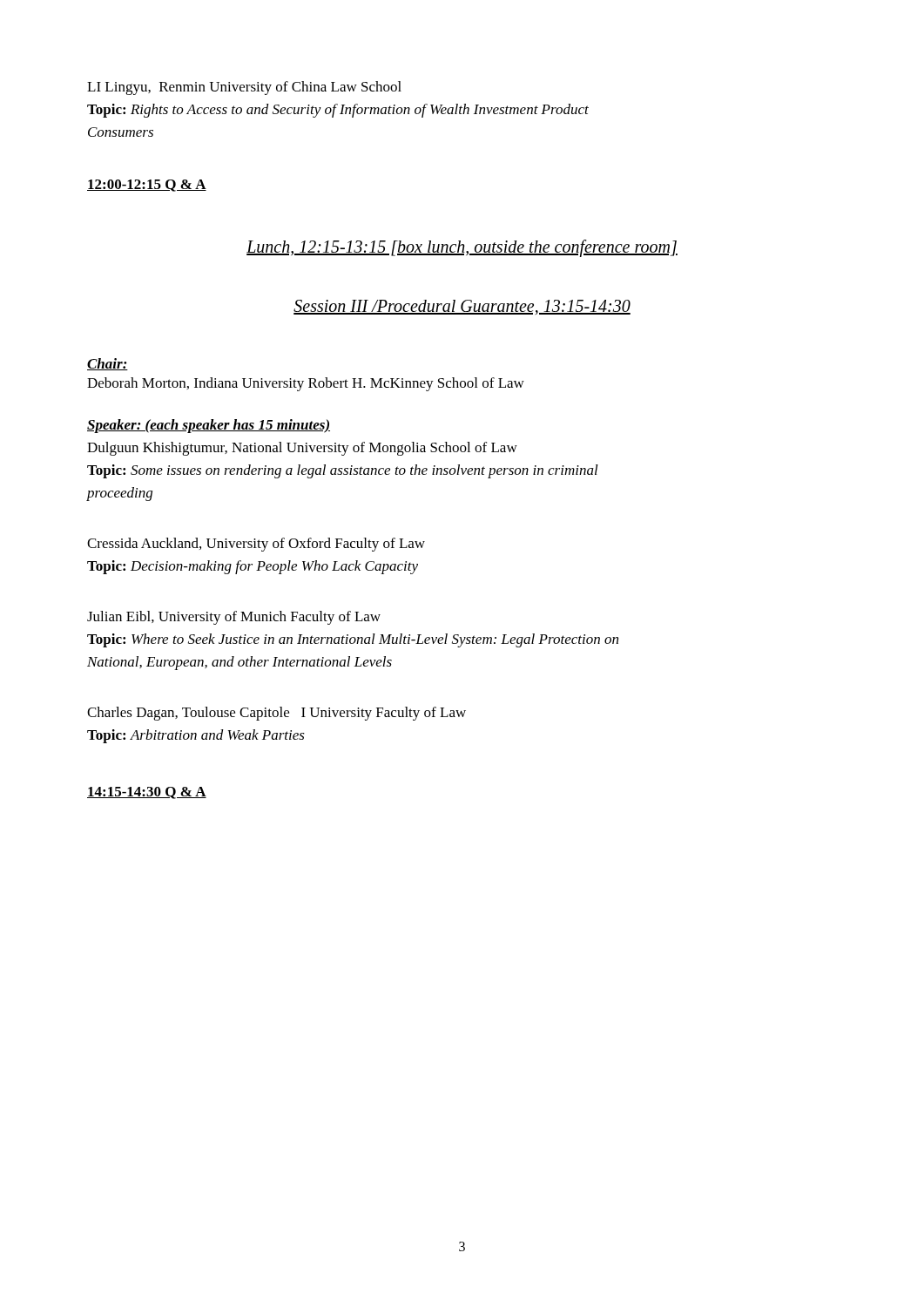Point to the block beginning "Topic: Decision-making for People Who Lack"
This screenshot has height=1307, width=924.
coord(253,566)
